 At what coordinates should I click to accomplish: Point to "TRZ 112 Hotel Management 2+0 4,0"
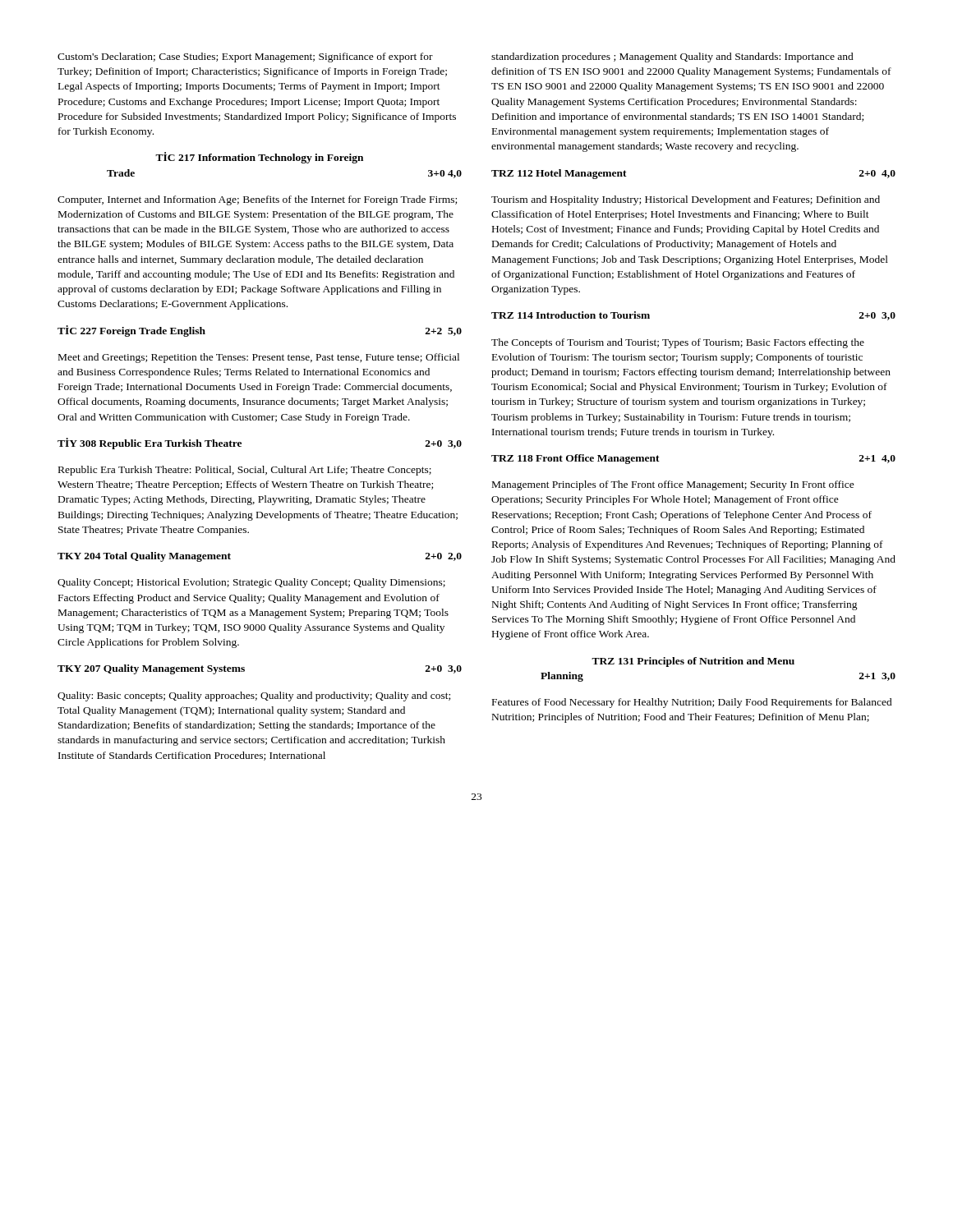[x=552, y=174]
